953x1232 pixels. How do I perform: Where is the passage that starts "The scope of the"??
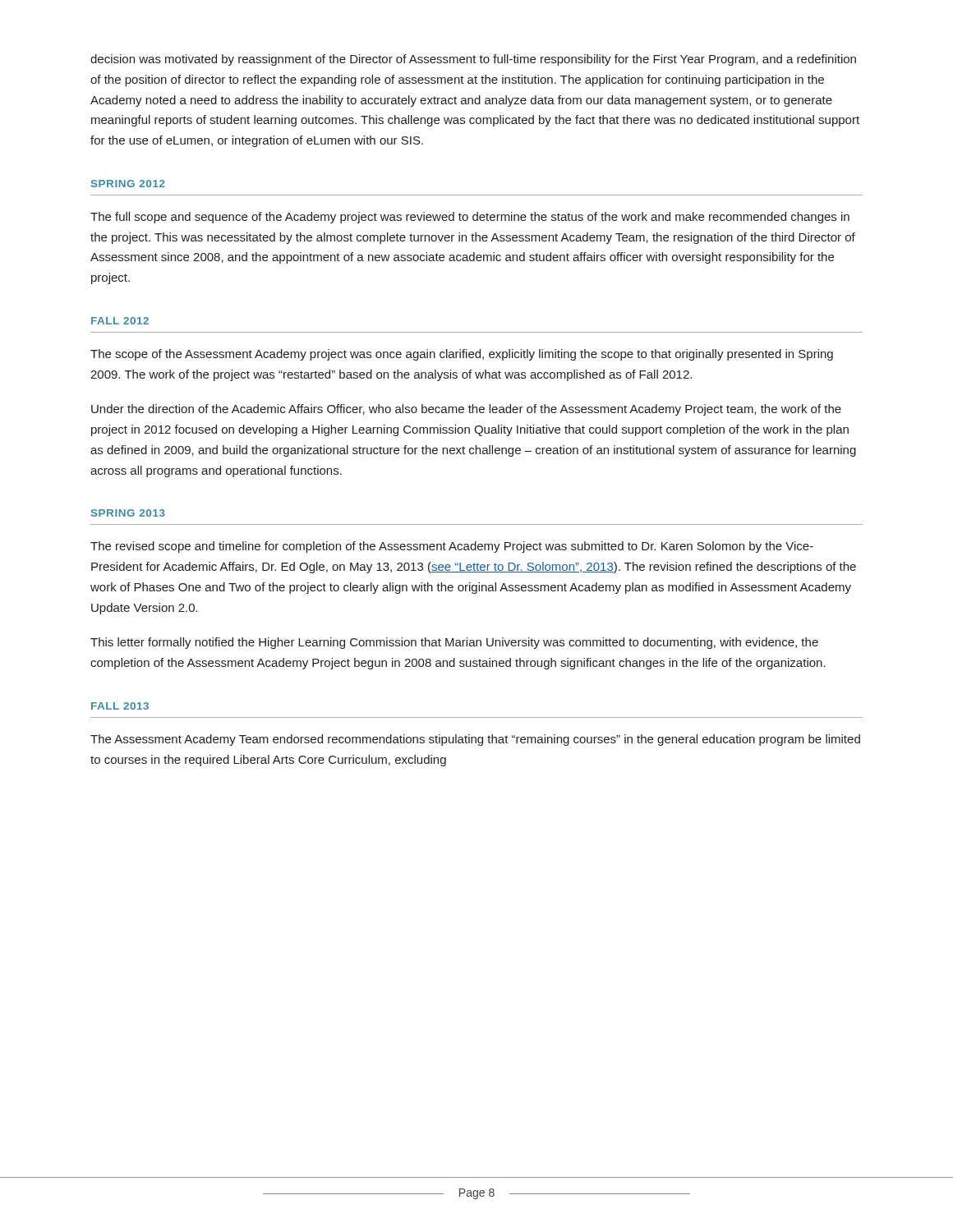(x=462, y=364)
